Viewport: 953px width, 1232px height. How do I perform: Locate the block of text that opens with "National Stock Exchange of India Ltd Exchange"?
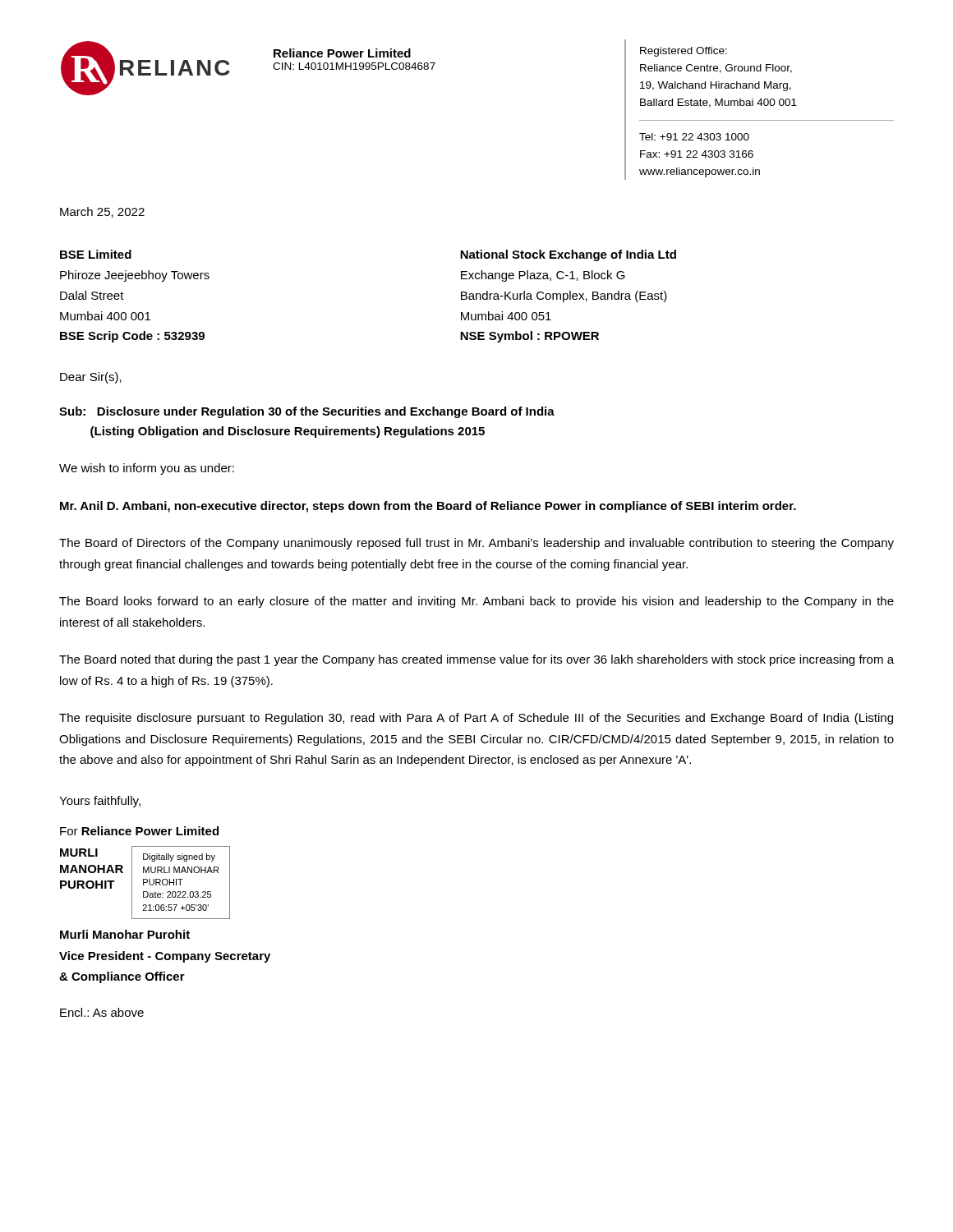point(568,295)
